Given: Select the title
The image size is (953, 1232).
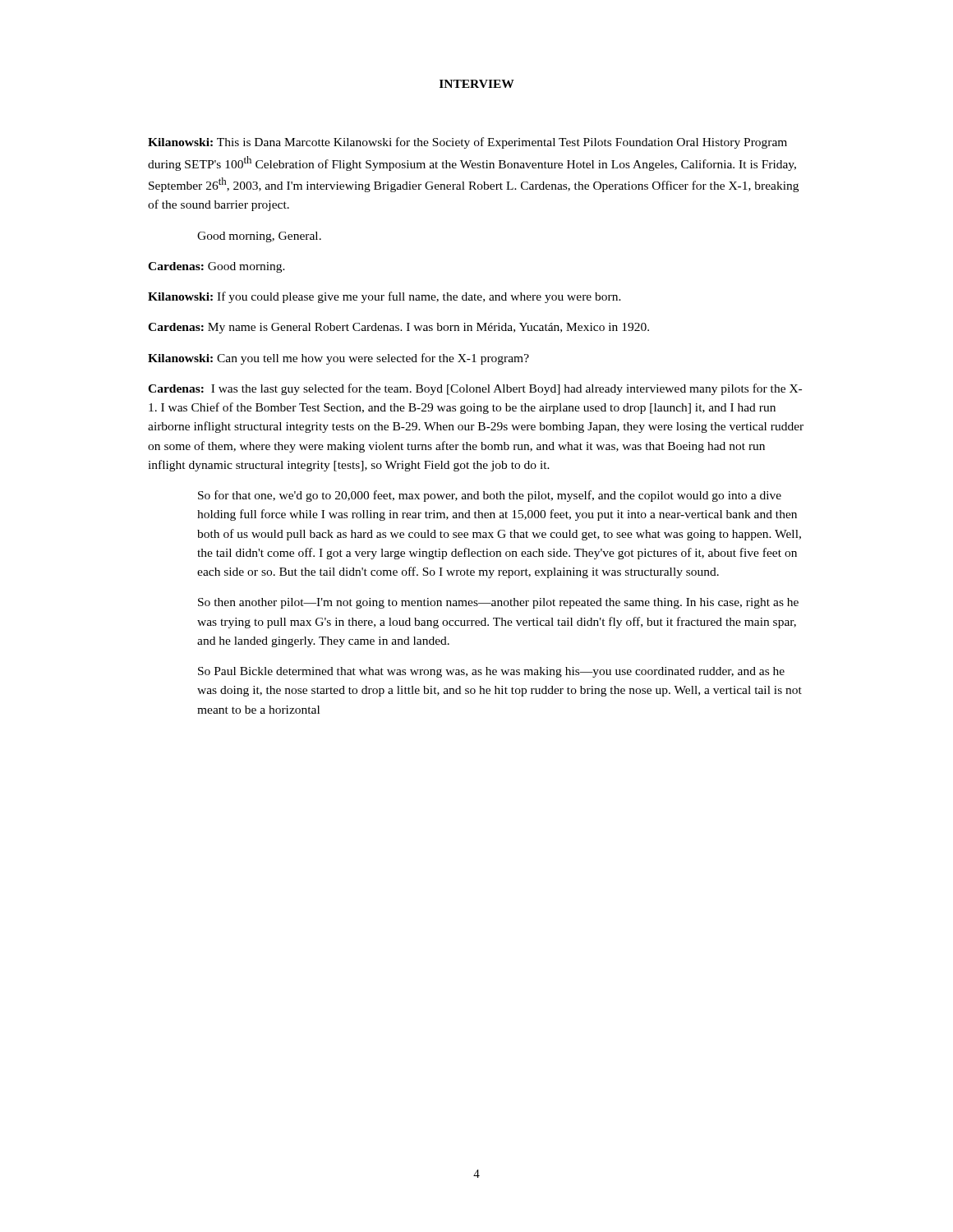Looking at the screenshot, I should tap(476, 83).
